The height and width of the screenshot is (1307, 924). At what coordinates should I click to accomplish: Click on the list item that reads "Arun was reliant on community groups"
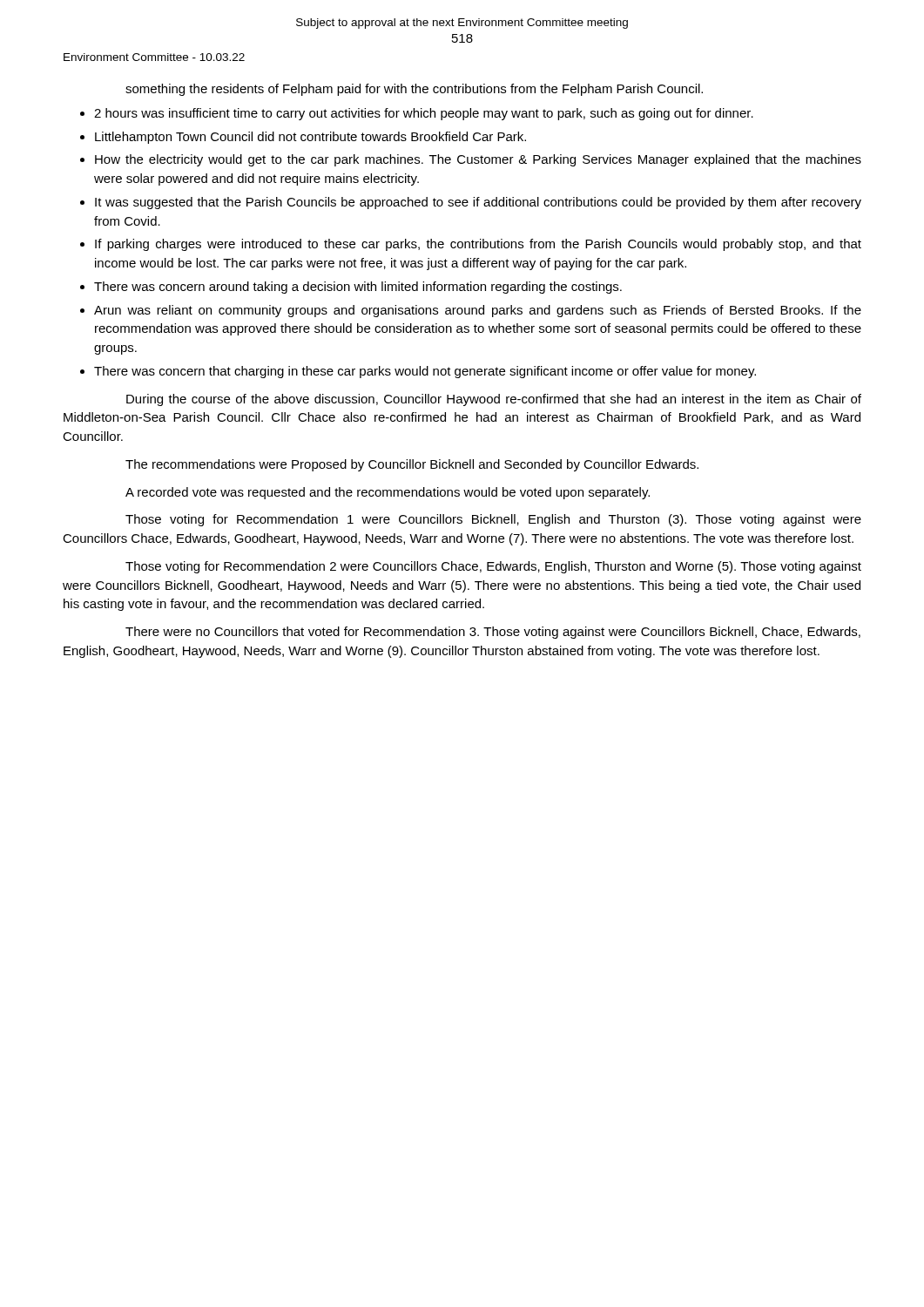[478, 328]
